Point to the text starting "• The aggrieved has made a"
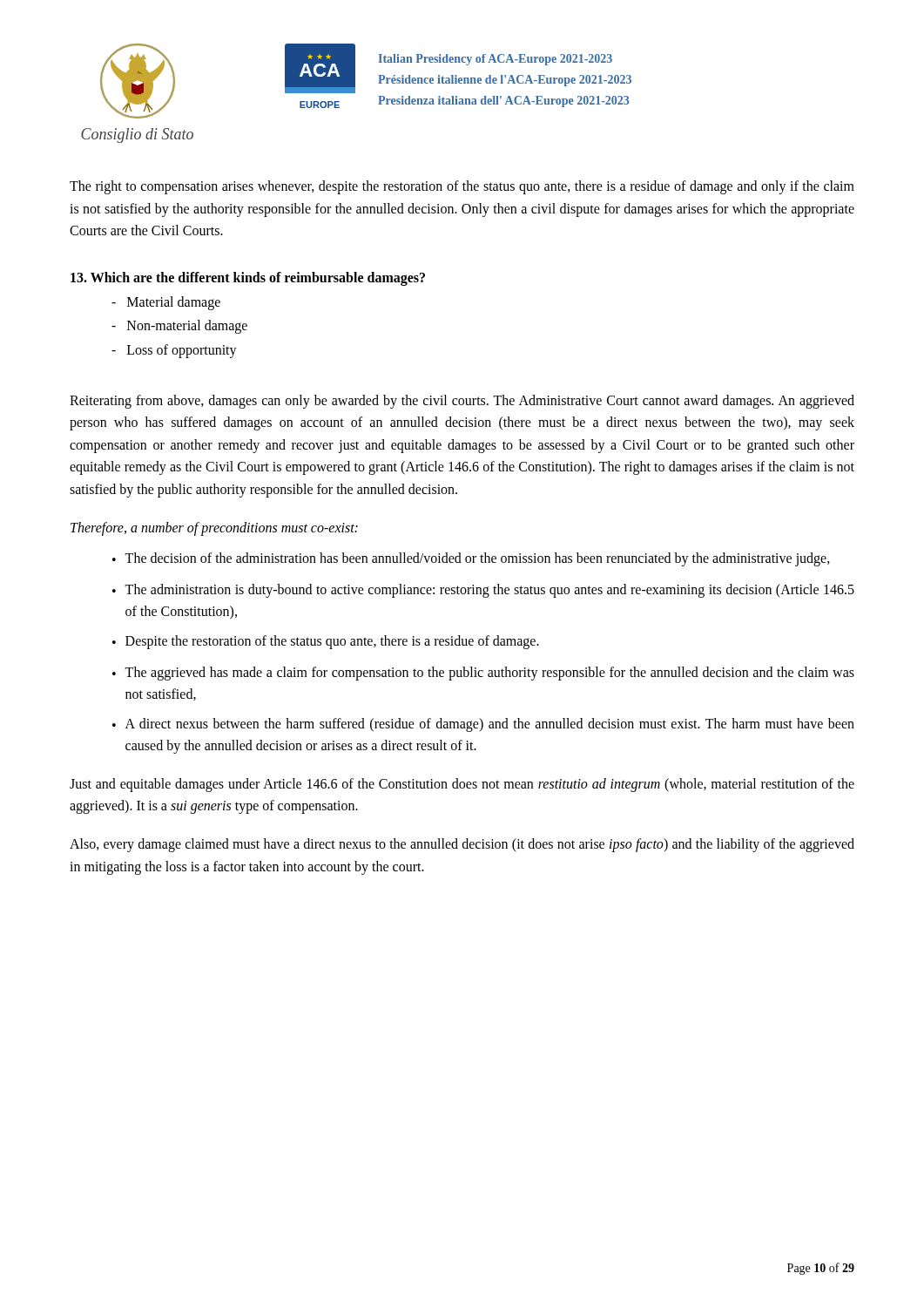 coord(483,683)
